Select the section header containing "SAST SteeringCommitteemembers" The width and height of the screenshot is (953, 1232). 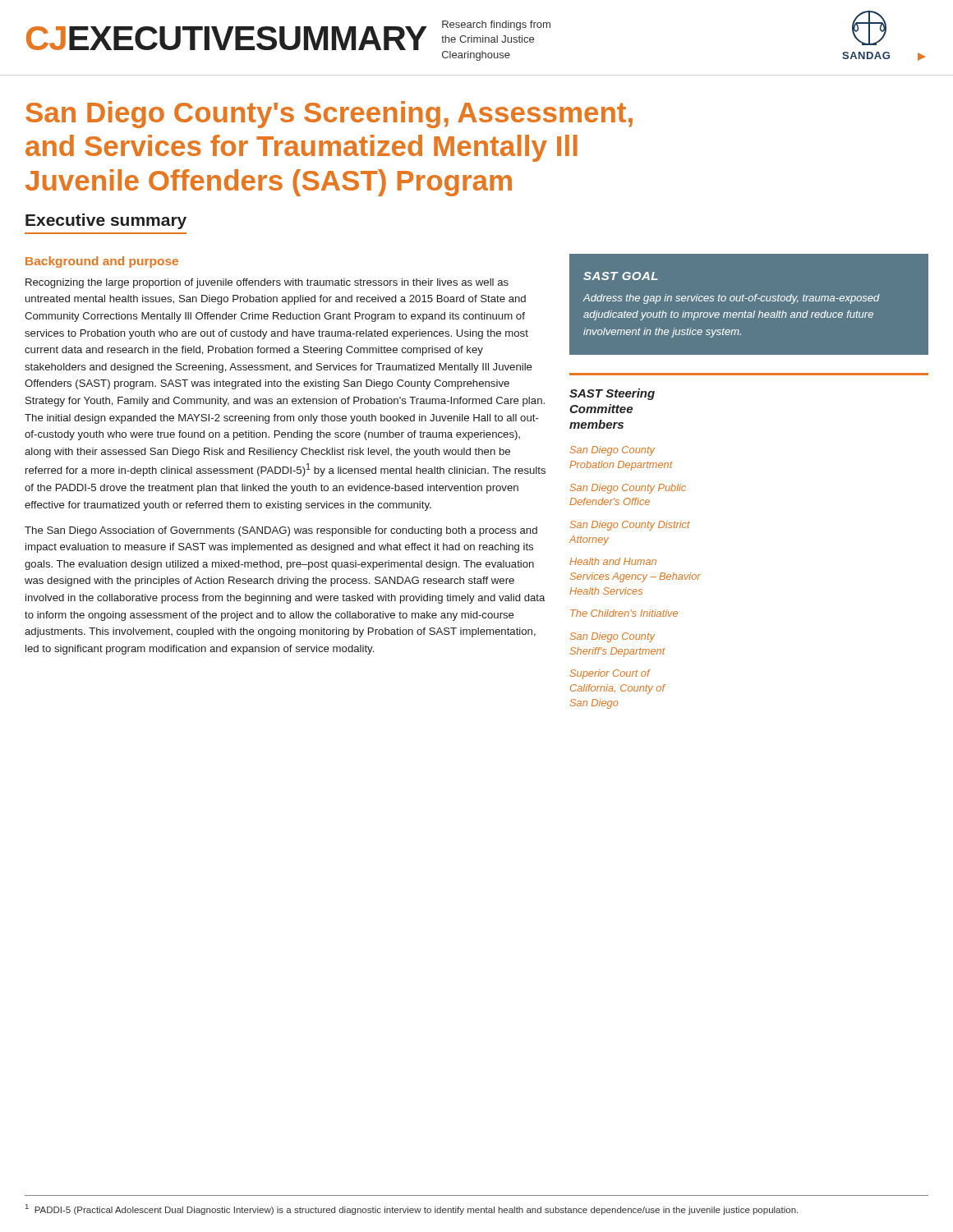click(x=612, y=408)
